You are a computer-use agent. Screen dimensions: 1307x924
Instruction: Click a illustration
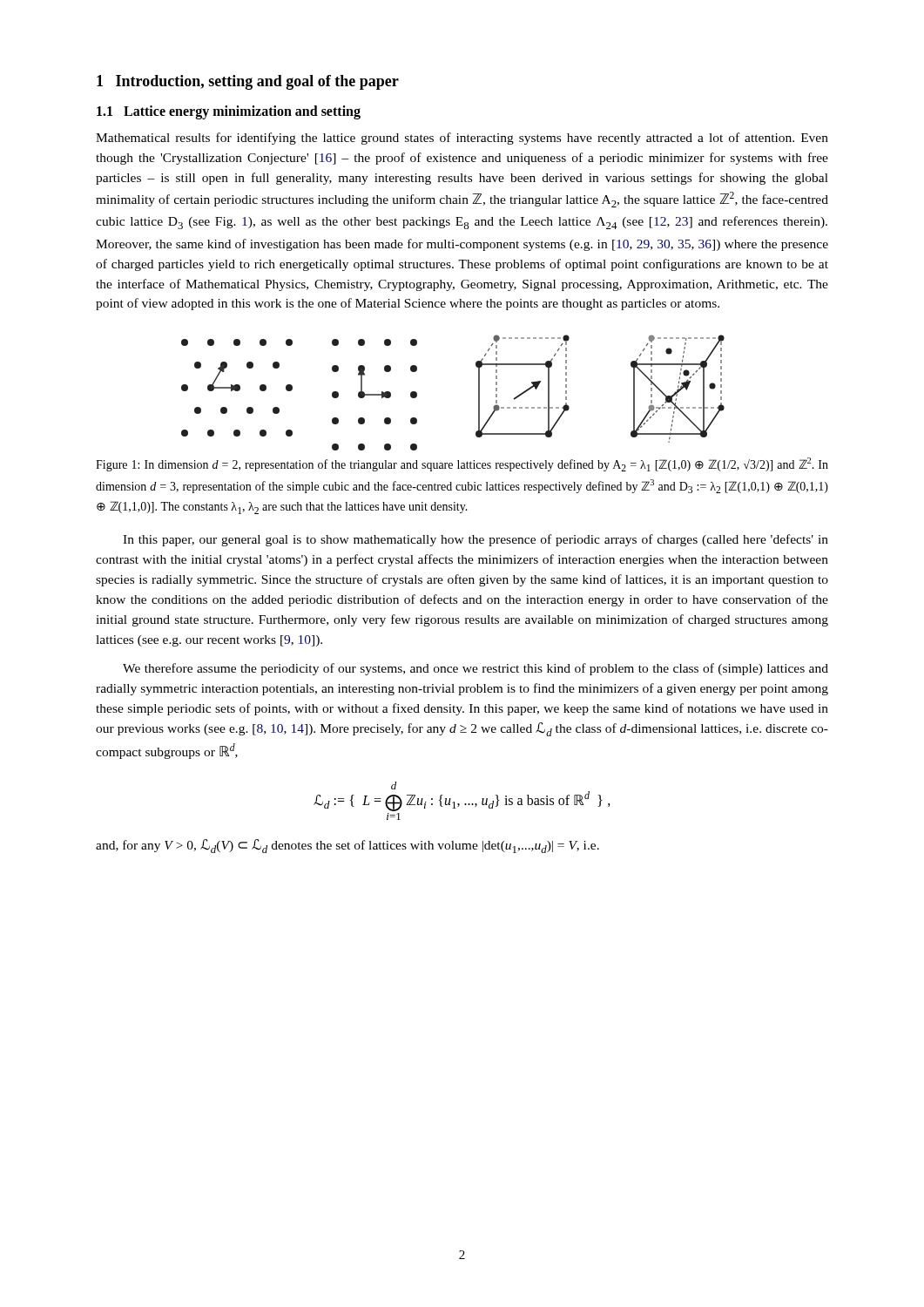462,391
